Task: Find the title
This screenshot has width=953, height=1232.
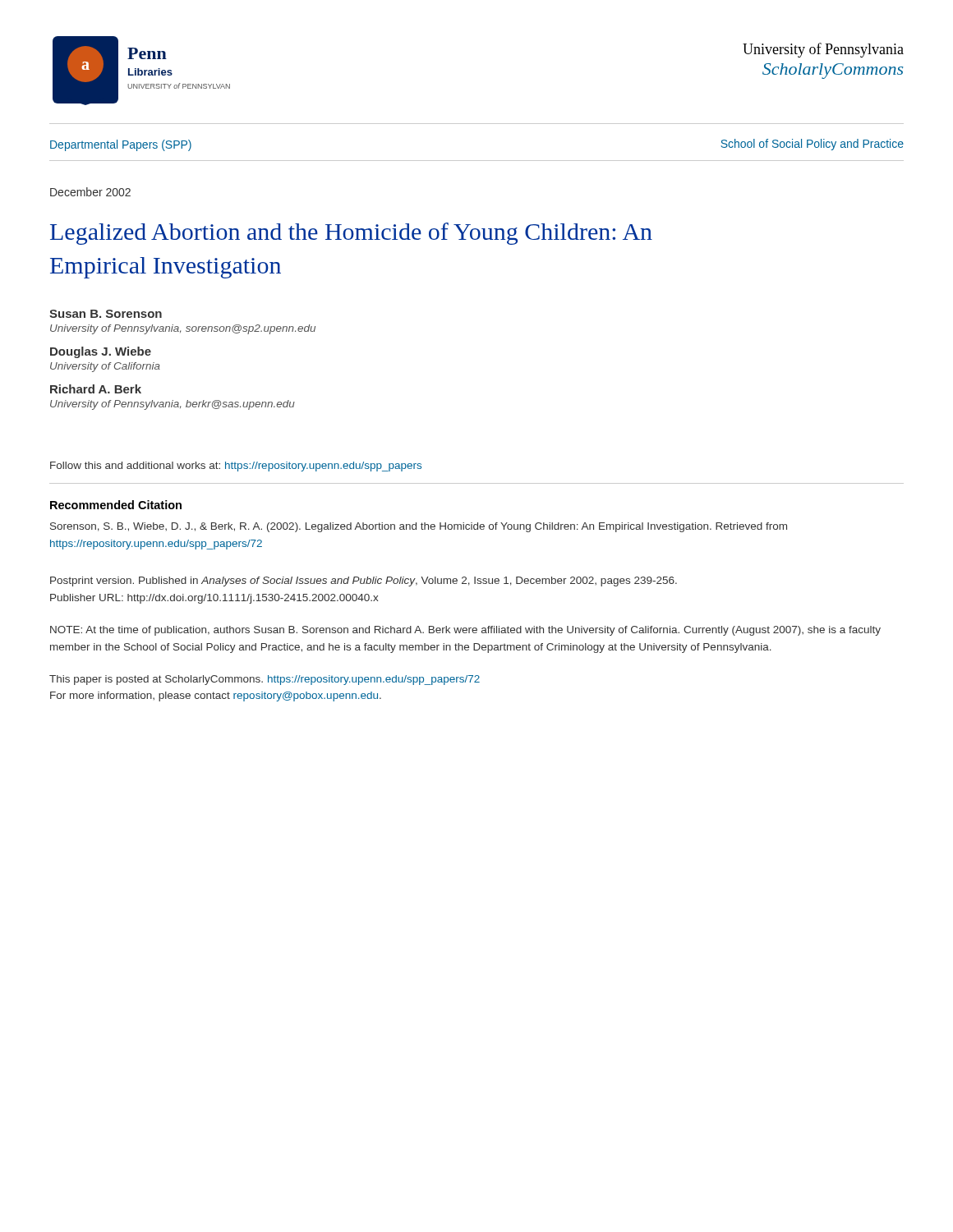Action: tap(476, 248)
